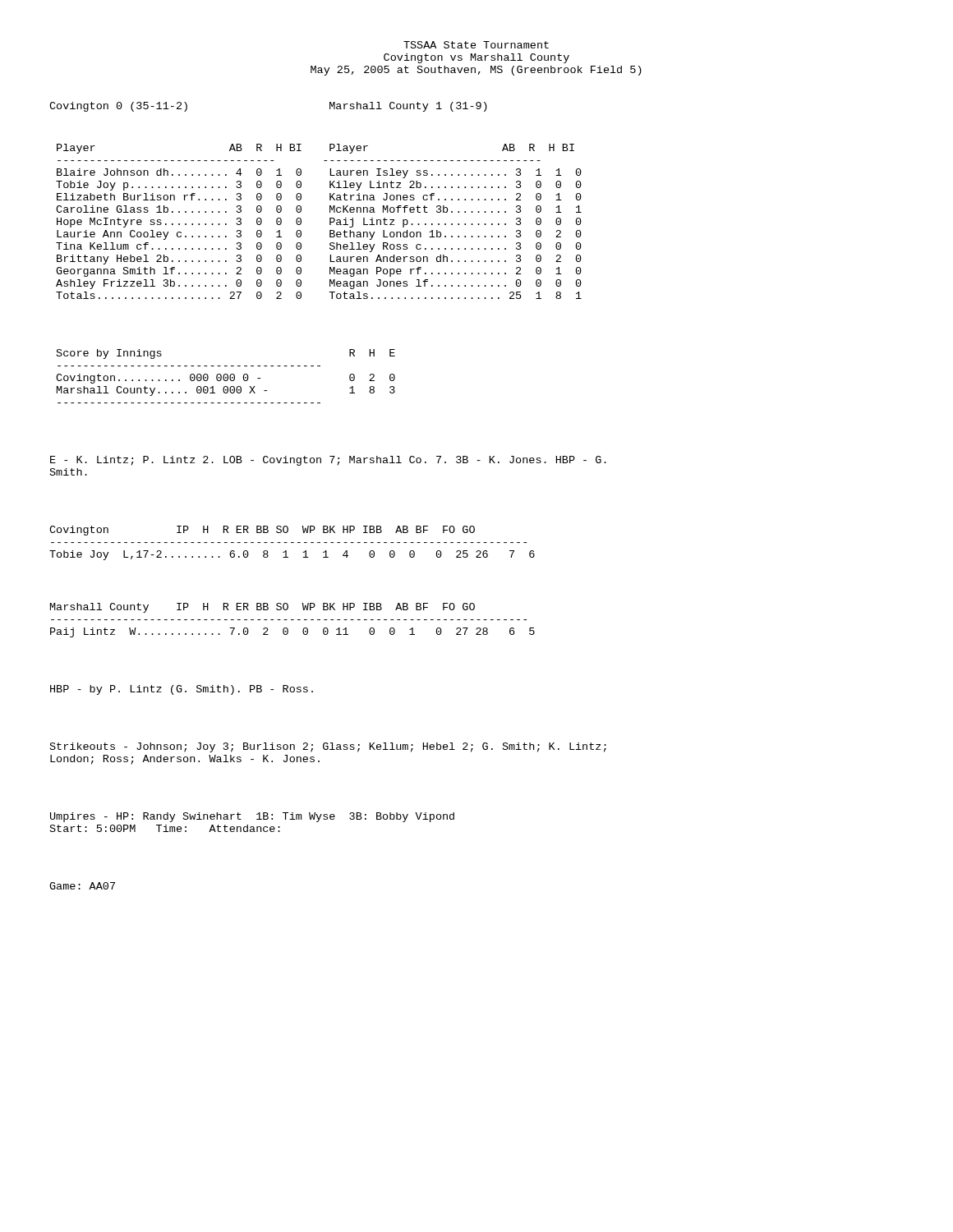The image size is (953, 1232).
Task: Find the table that mentions "Player AB R H BI"
Action: pyautogui.click(x=476, y=228)
